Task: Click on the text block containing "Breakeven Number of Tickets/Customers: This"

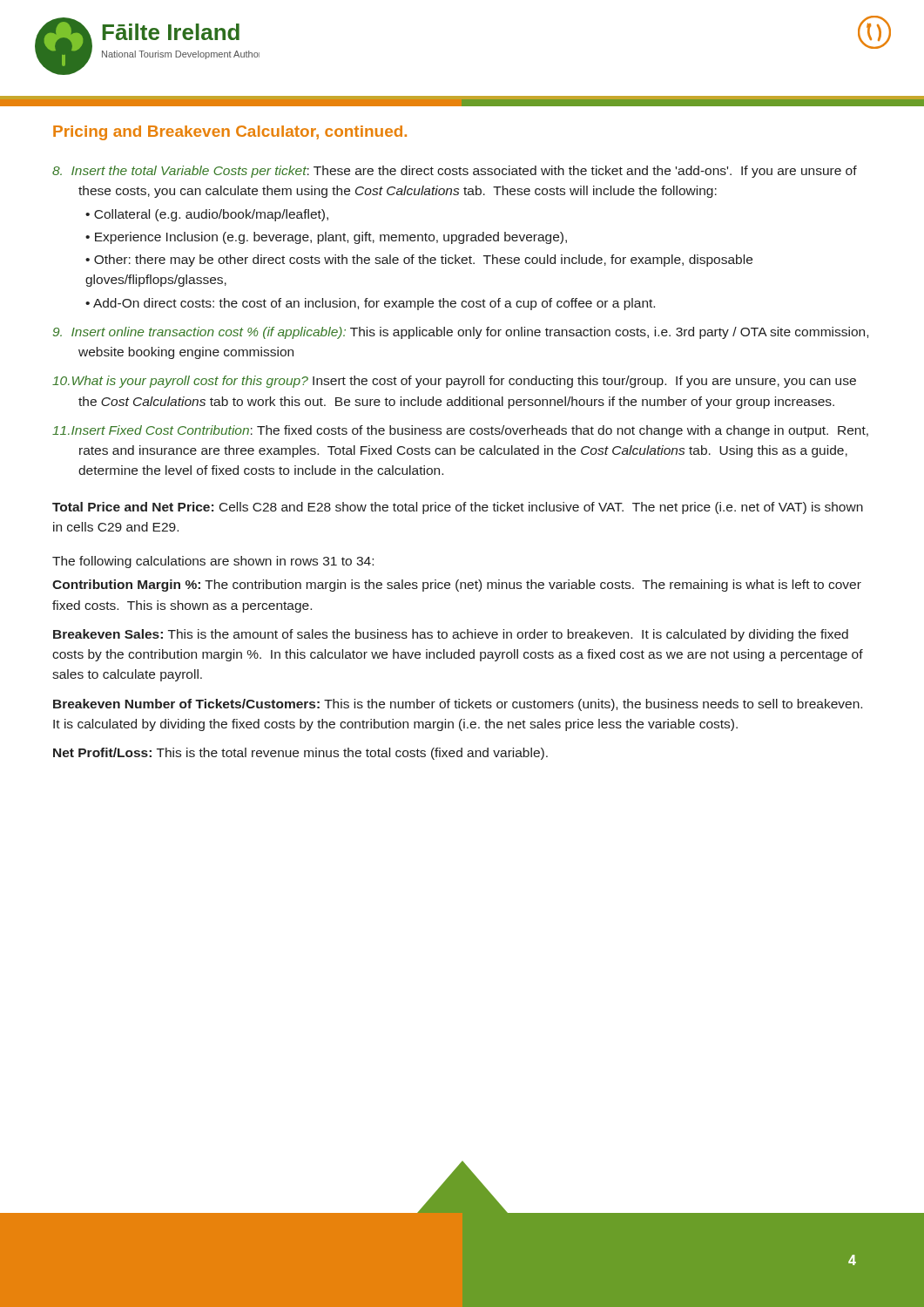Action: (460, 713)
